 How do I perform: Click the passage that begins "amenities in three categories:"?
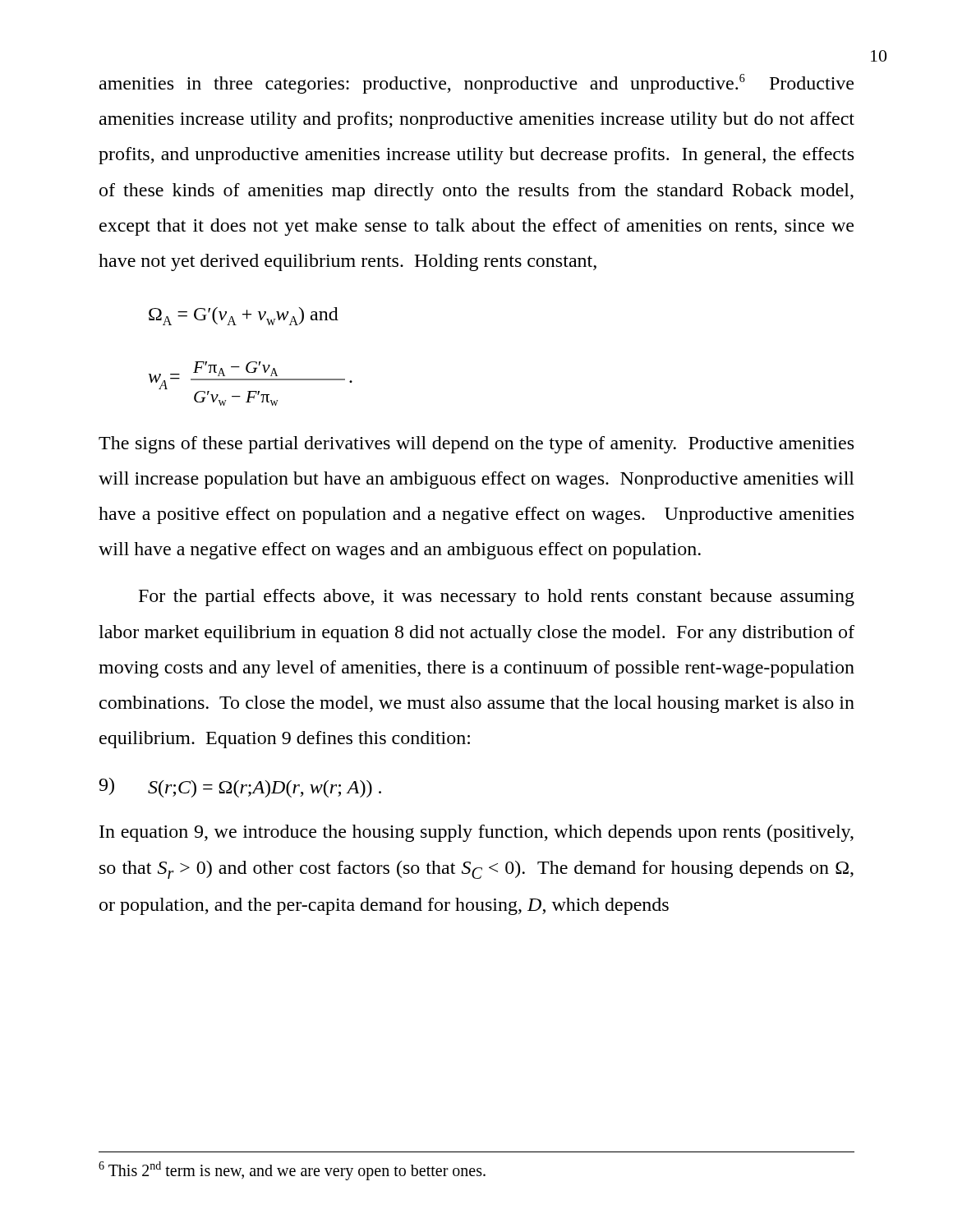click(x=476, y=84)
